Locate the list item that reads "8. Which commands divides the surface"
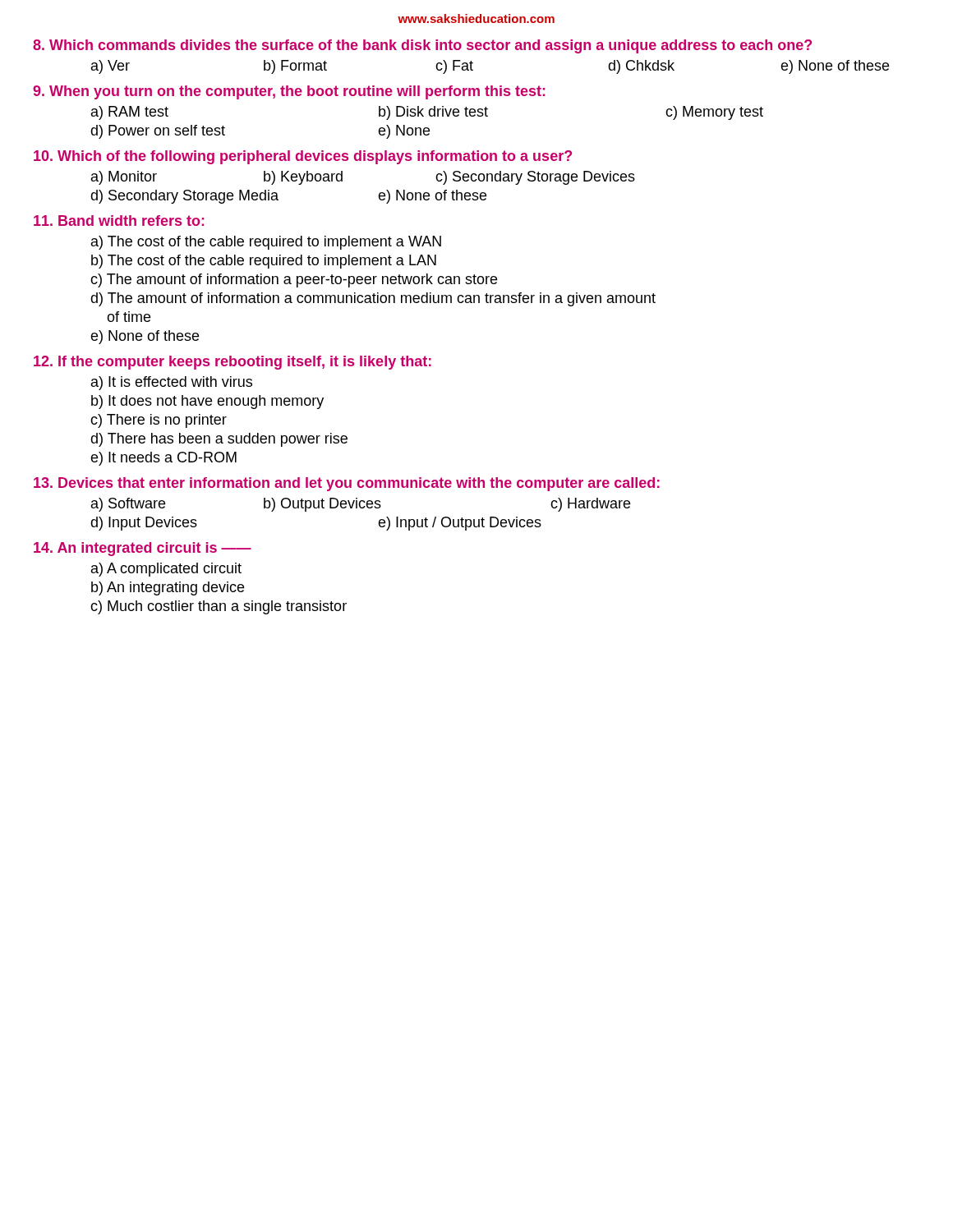The image size is (953, 1232). coord(476,56)
